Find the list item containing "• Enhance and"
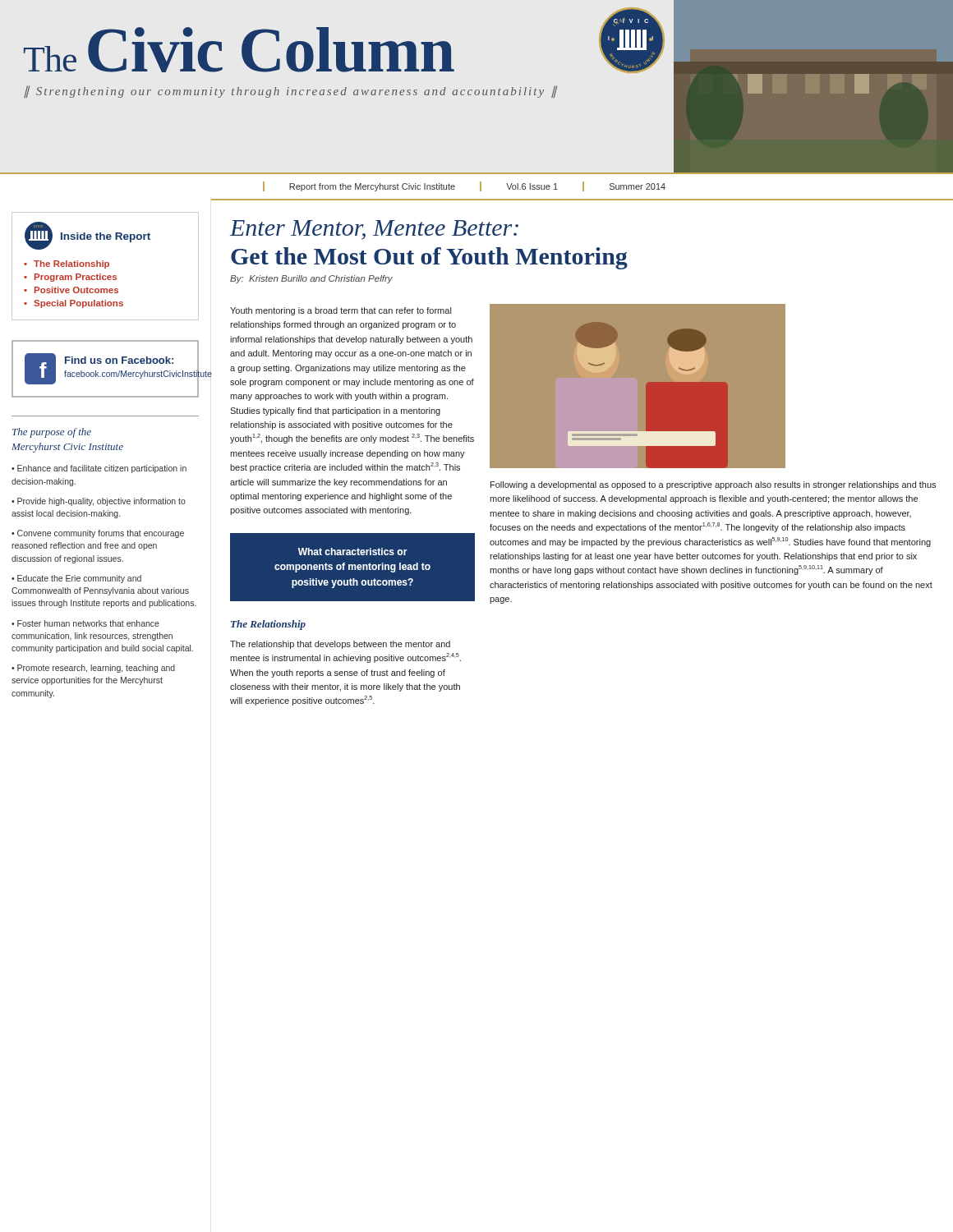Image resolution: width=953 pixels, height=1232 pixels. click(x=99, y=475)
